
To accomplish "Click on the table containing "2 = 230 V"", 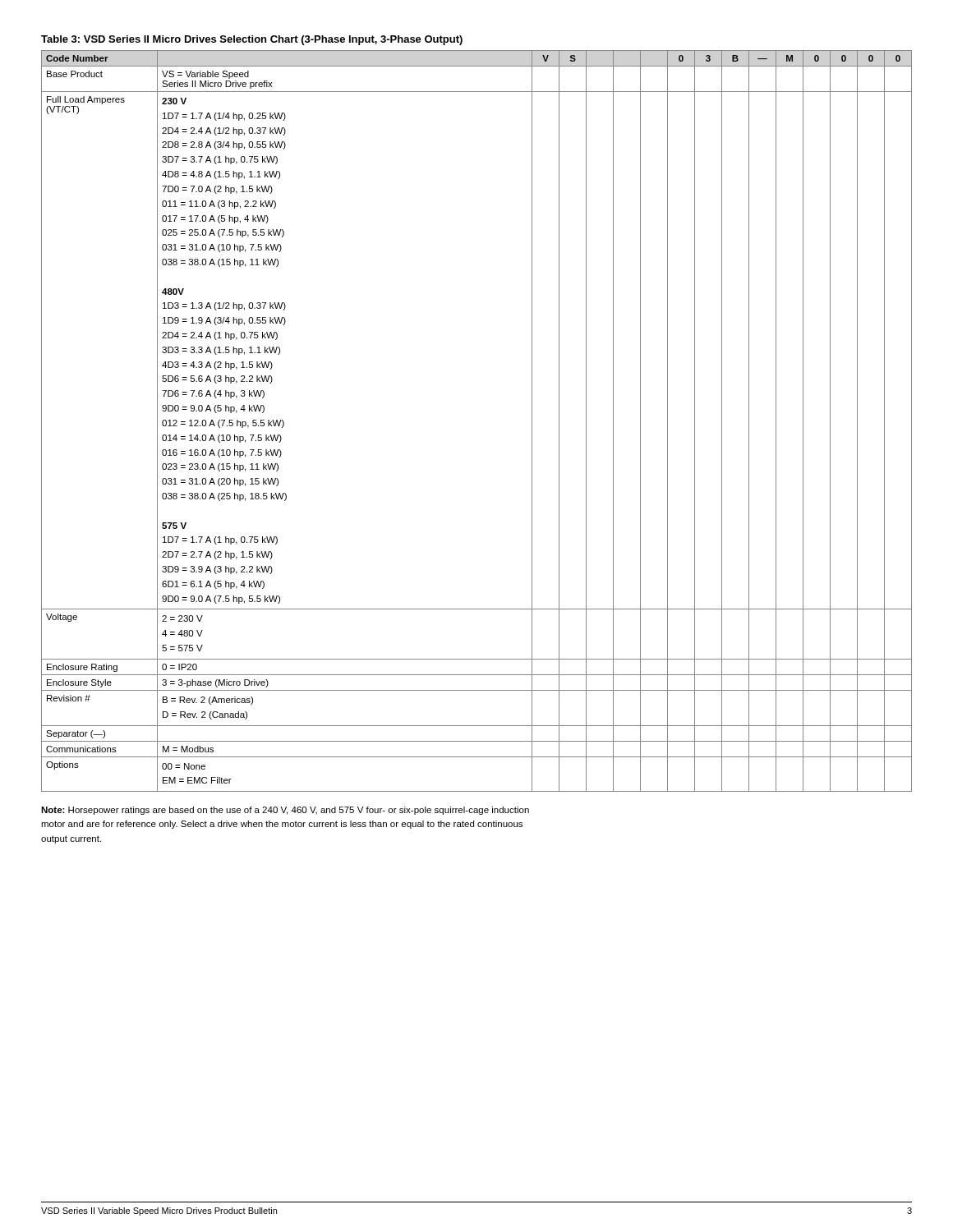I will [476, 421].
